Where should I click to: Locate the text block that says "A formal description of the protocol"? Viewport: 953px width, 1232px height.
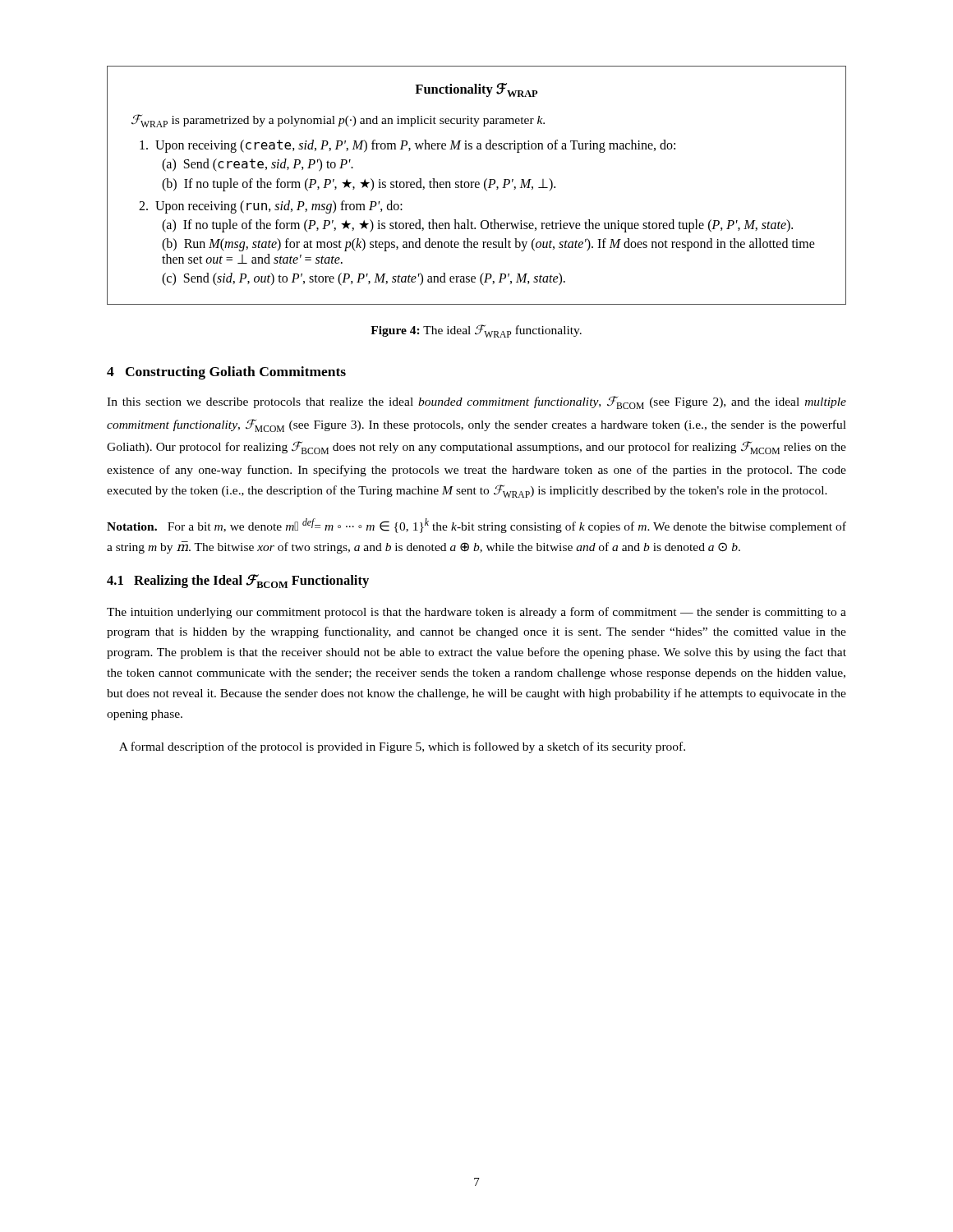(x=396, y=746)
